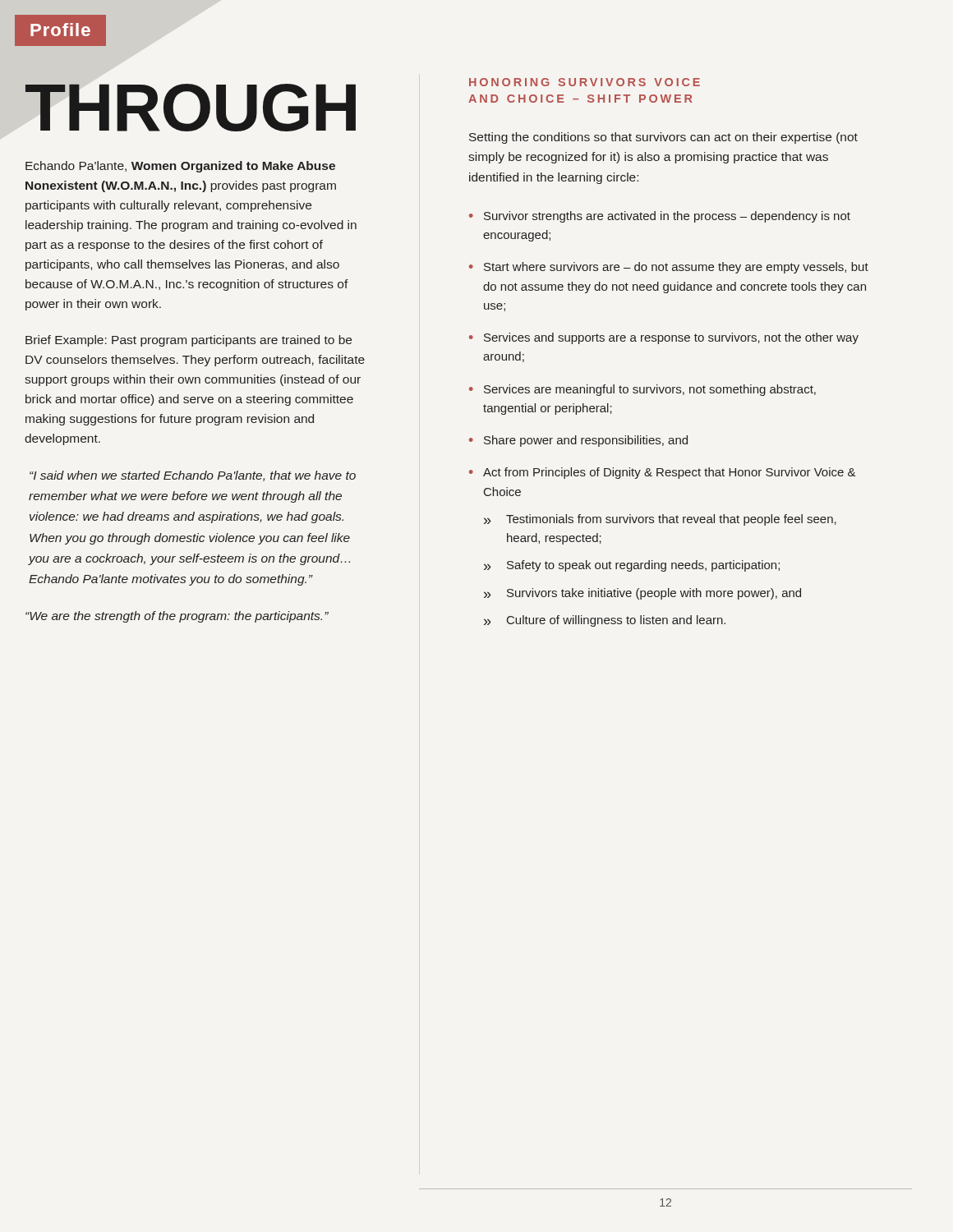Image resolution: width=953 pixels, height=1232 pixels.
Task: Navigate to the text starting "“I said when we started"
Action: 192,527
